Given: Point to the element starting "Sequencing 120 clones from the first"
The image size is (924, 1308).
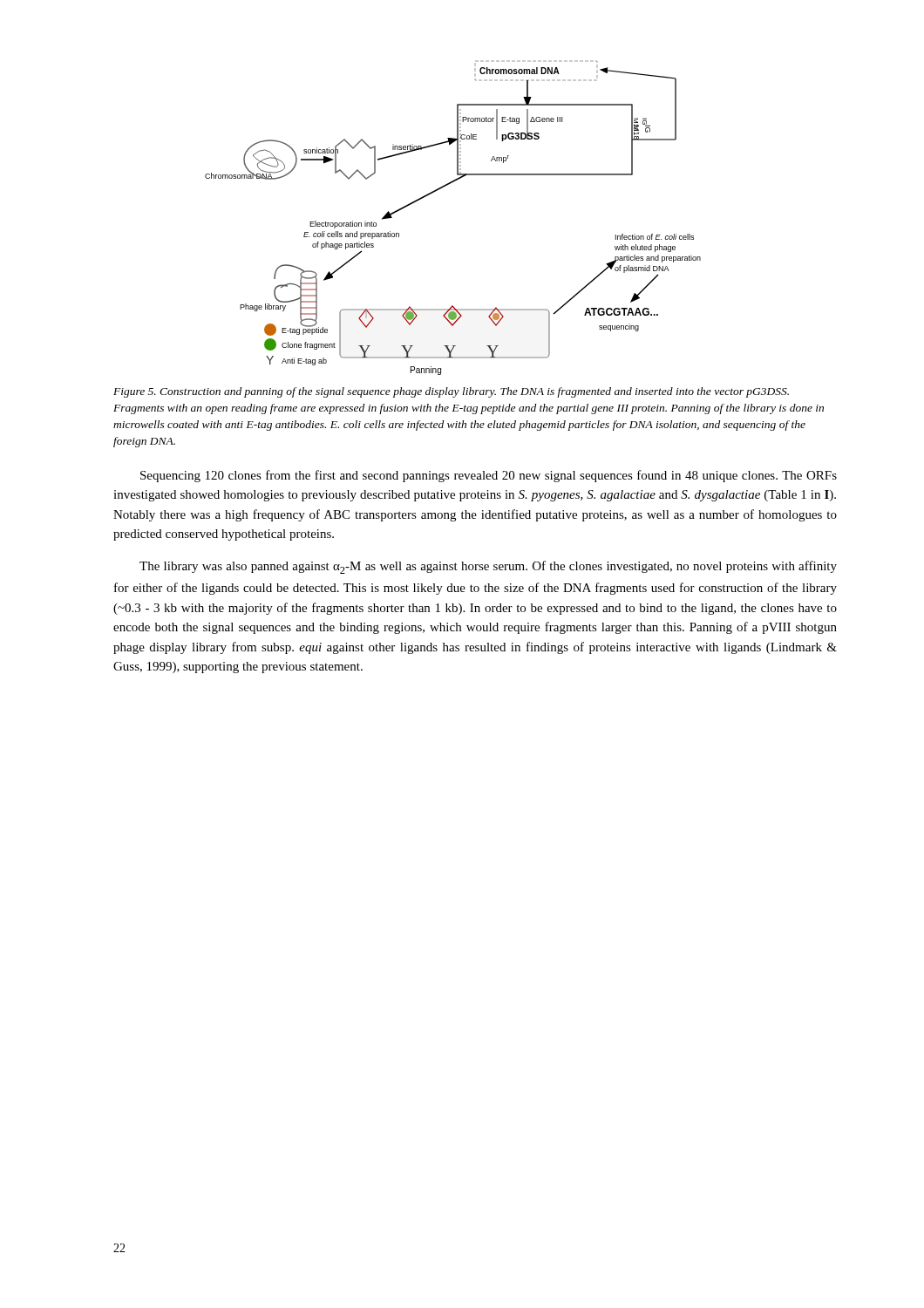Looking at the screenshot, I should (x=475, y=504).
